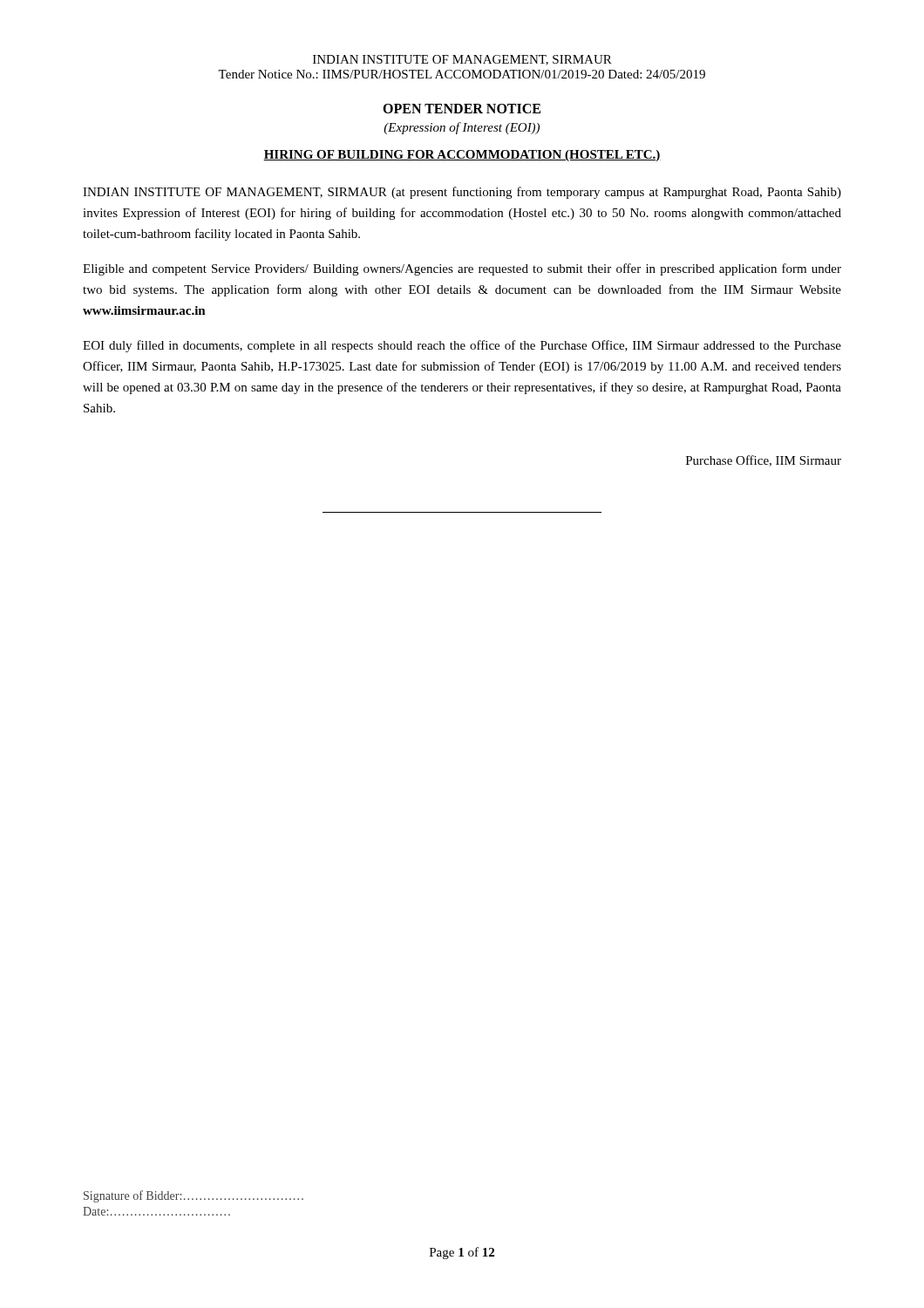
Task: Locate the text "HIRING OF BUILDING FOR ACCOMMODATION (HOSTEL ETC.)"
Action: [x=462, y=154]
